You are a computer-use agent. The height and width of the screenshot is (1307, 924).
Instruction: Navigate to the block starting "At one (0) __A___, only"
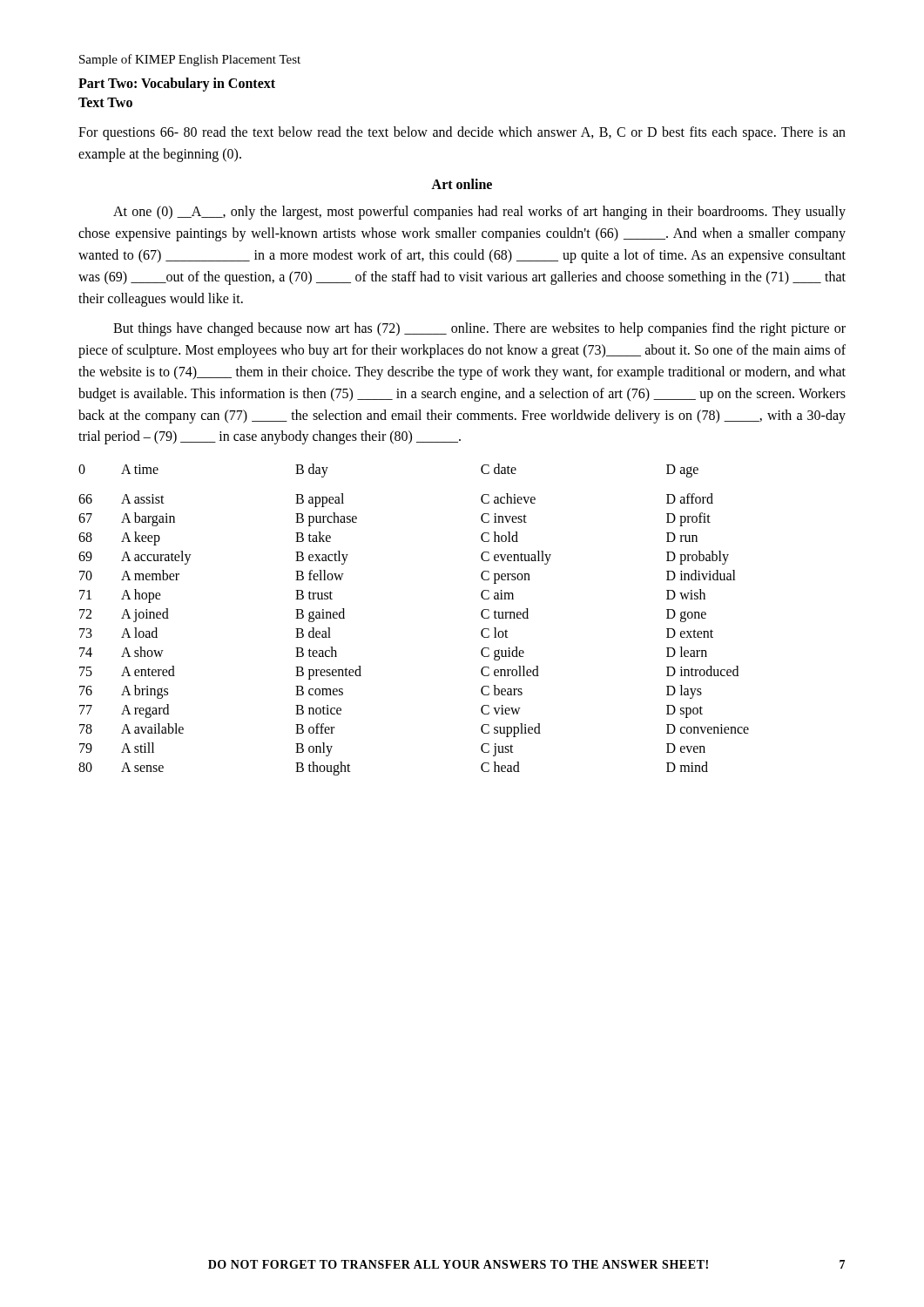click(462, 256)
